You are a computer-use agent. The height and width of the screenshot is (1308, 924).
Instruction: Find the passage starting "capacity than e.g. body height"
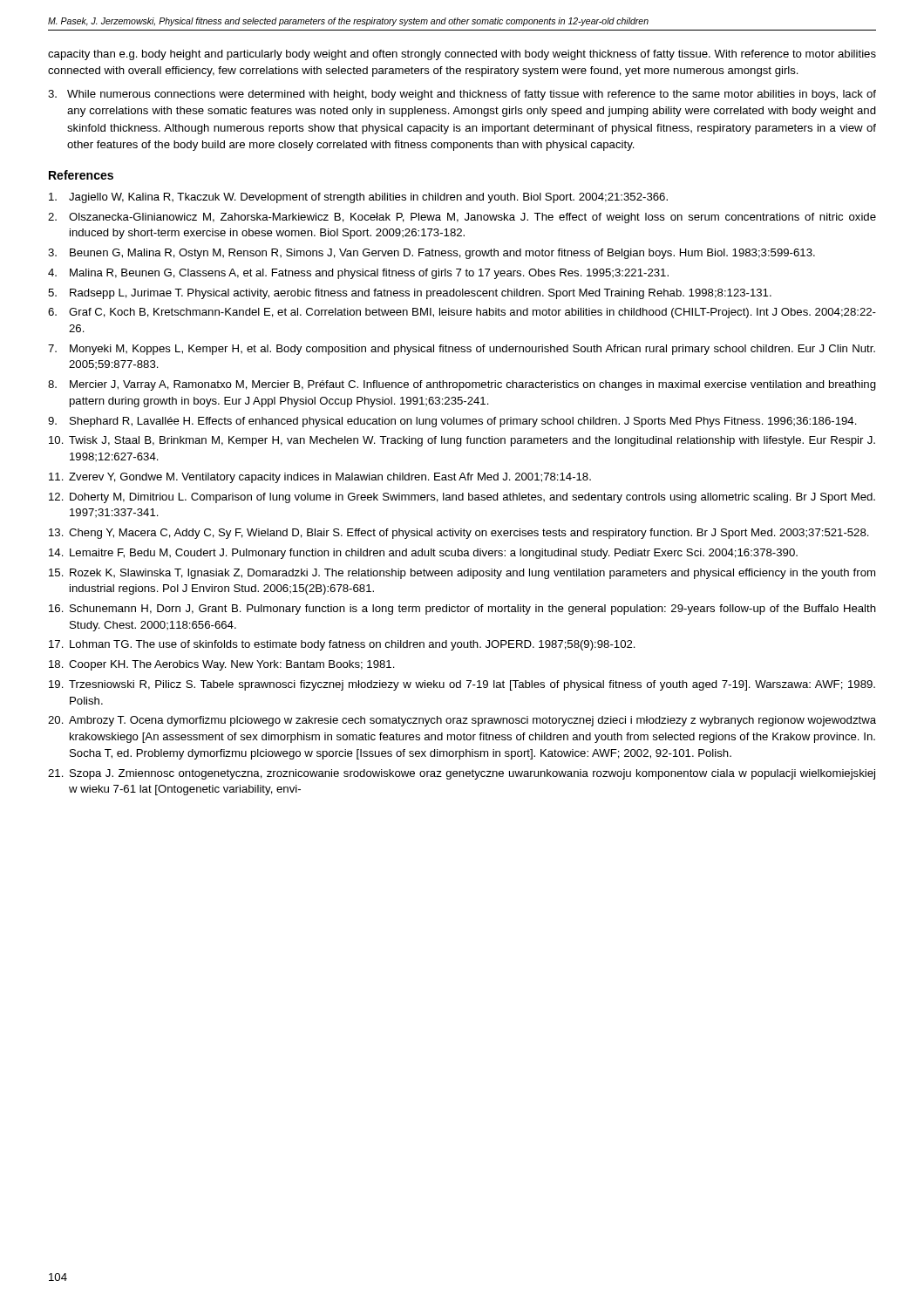click(462, 62)
